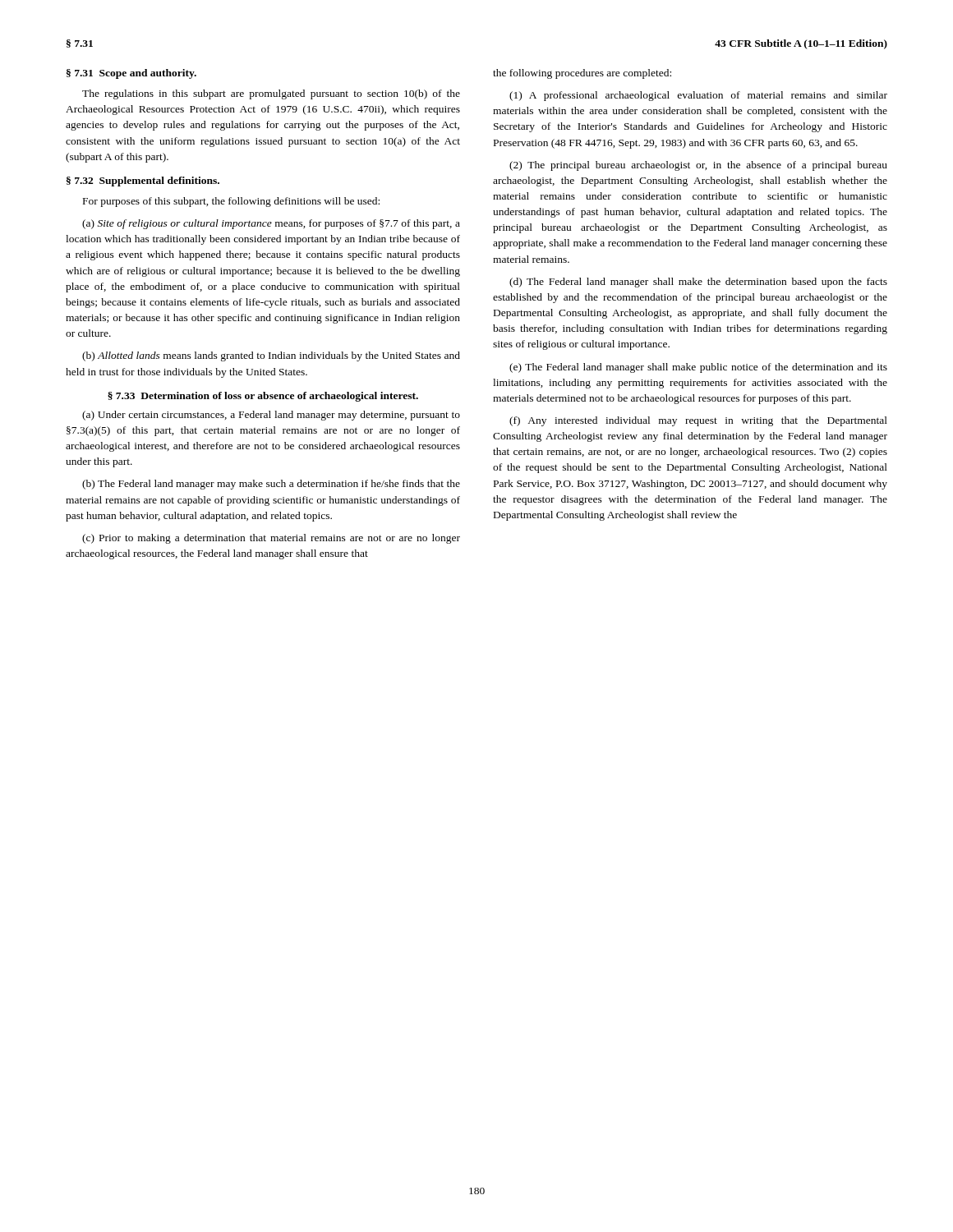Viewport: 953px width, 1232px height.
Task: Navigate to the element starting "(b) Allotted lands means lands granted to Indian"
Action: (x=263, y=363)
